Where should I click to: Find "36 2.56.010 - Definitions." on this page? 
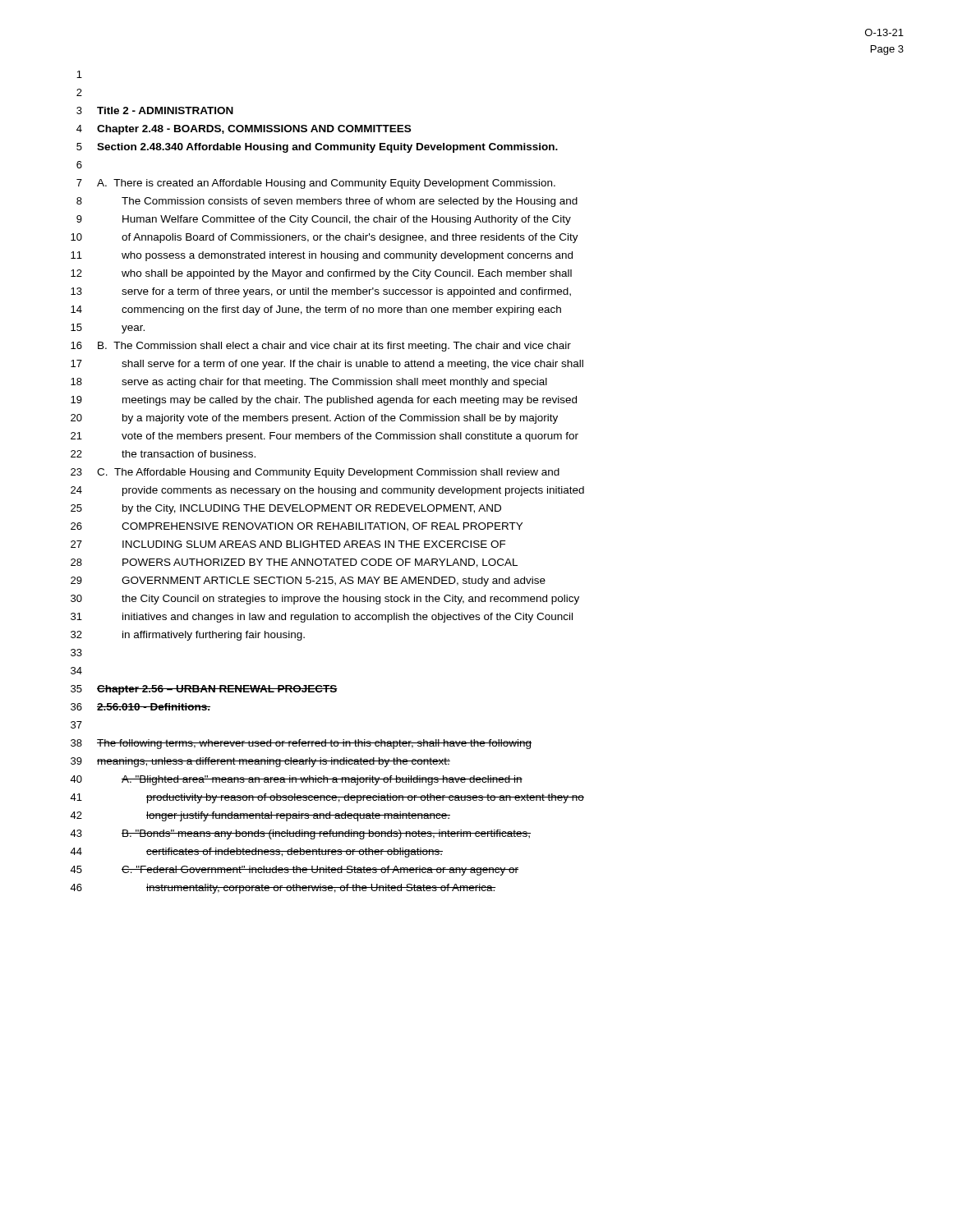point(140,707)
